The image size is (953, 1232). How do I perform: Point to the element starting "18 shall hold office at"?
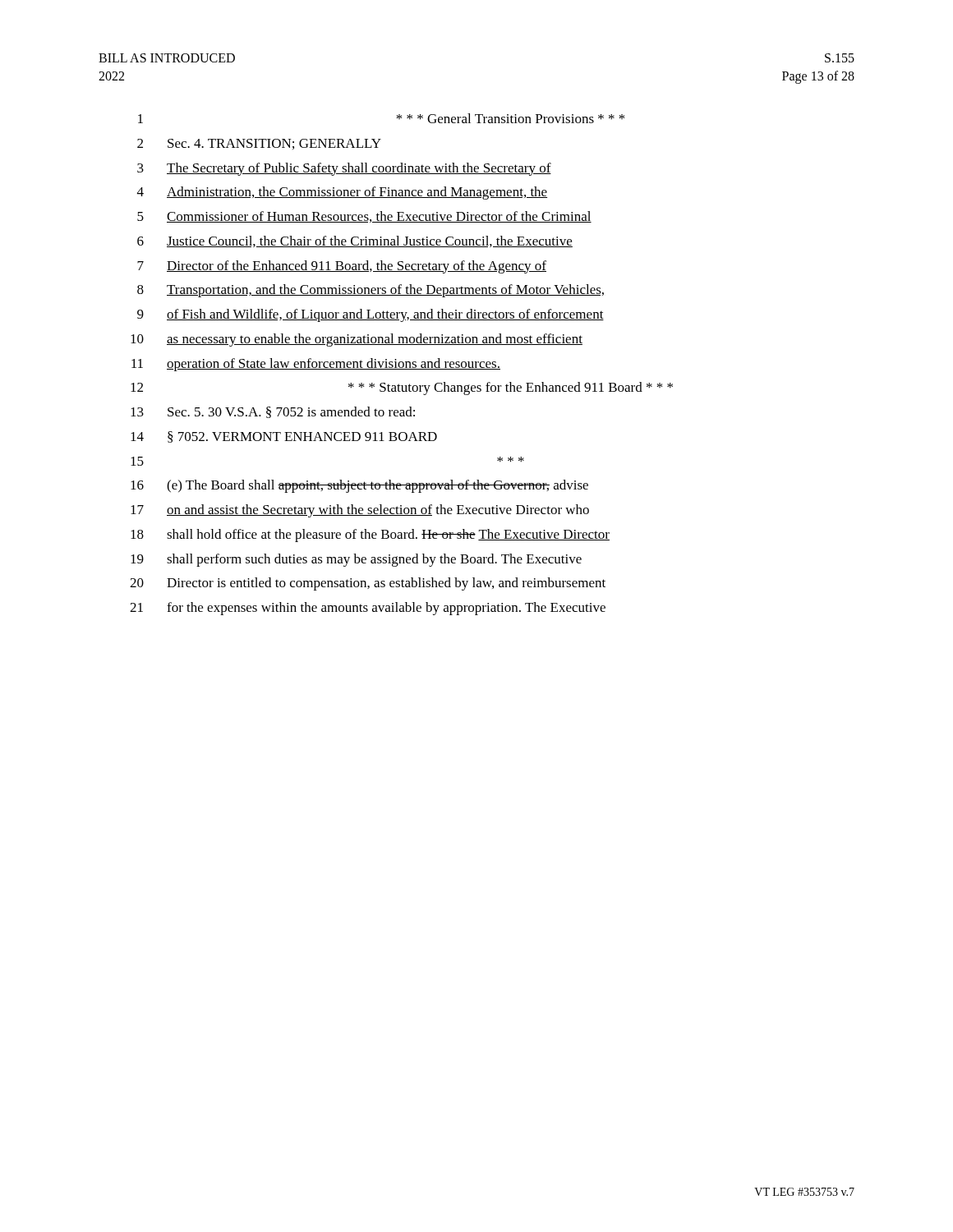tap(476, 534)
